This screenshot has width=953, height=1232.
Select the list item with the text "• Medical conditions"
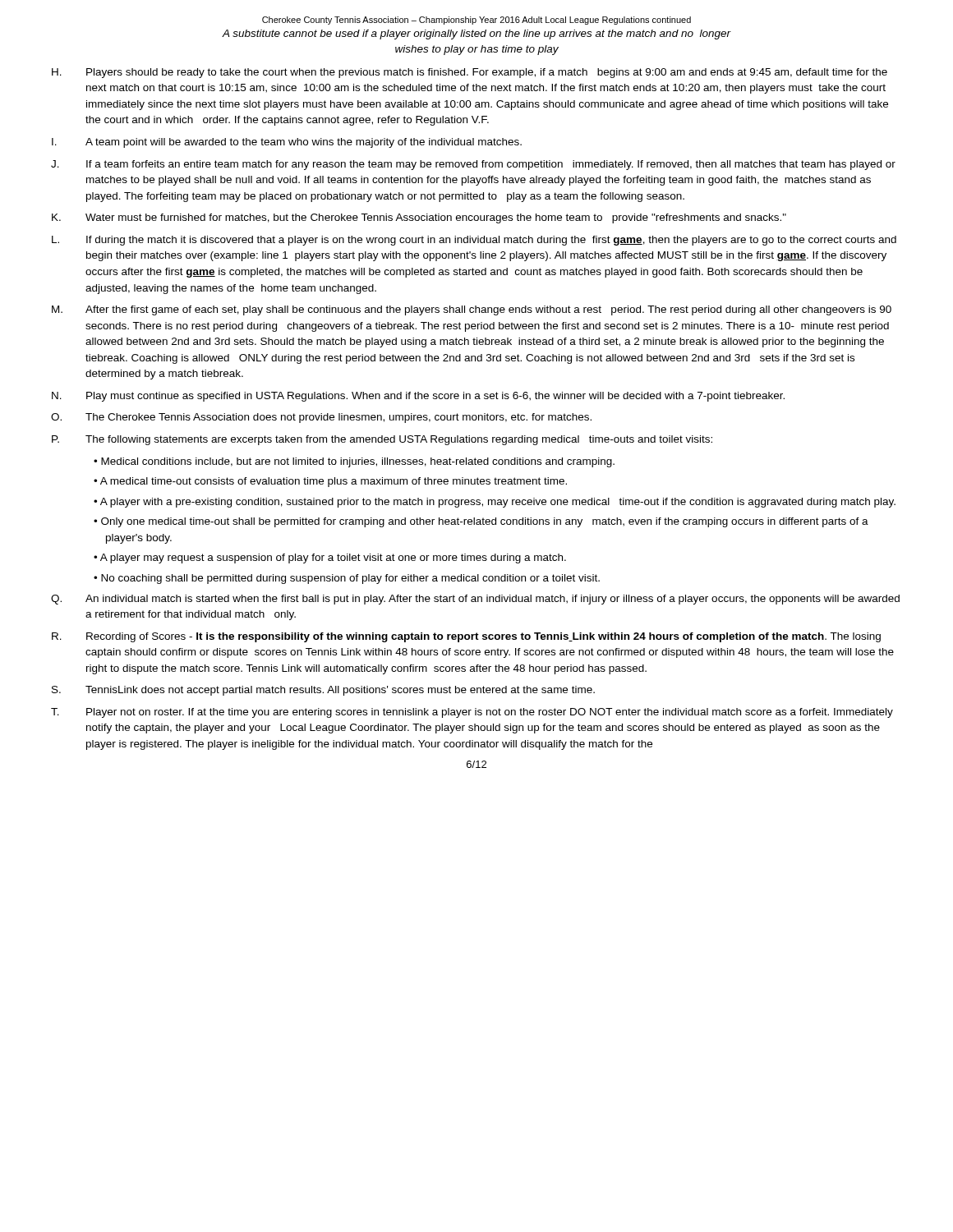(x=355, y=461)
